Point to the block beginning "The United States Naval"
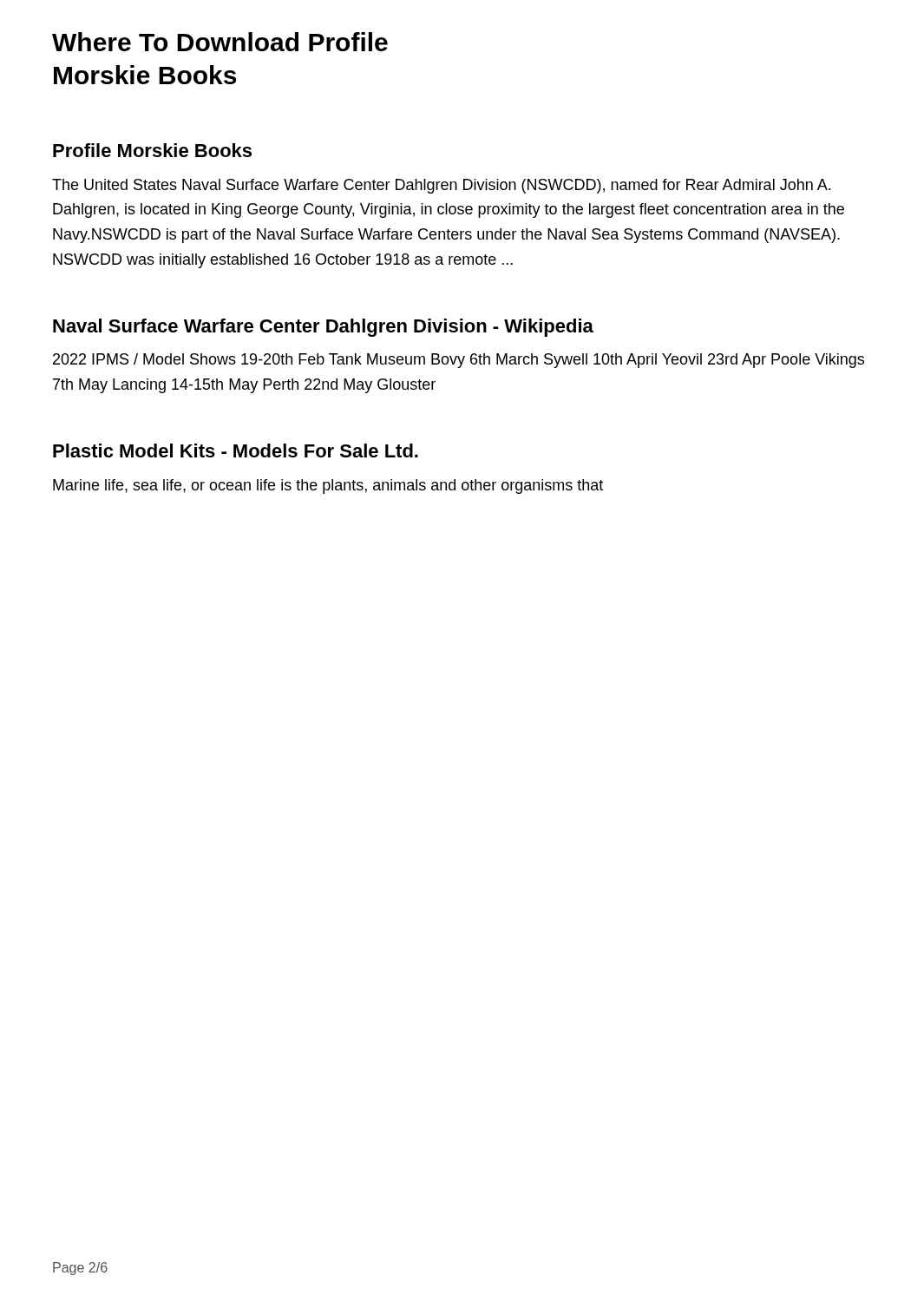The image size is (924, 1302). pyautogui.click(x=448, y=222)
